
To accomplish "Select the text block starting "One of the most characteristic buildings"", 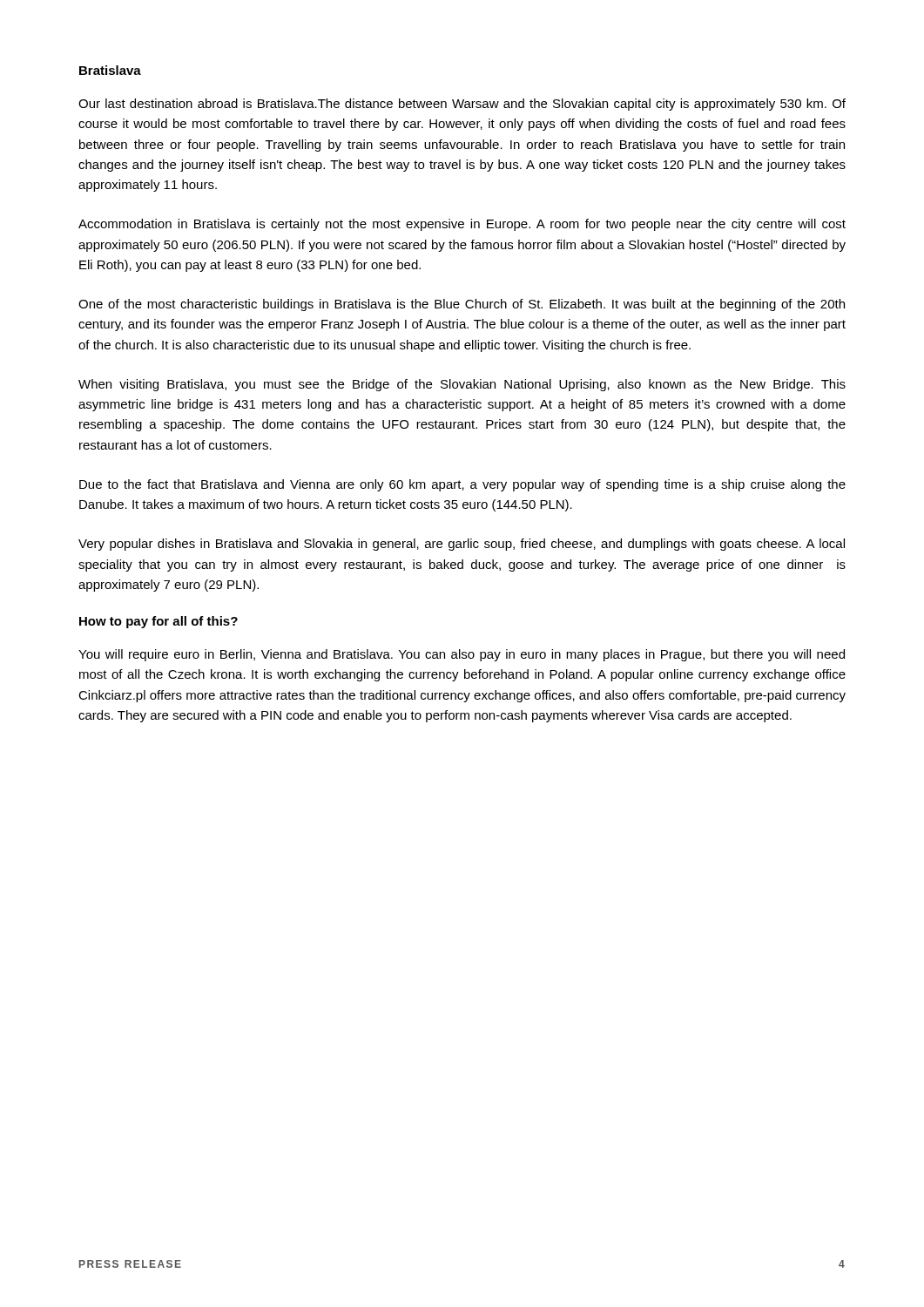I will pos(462,324).
